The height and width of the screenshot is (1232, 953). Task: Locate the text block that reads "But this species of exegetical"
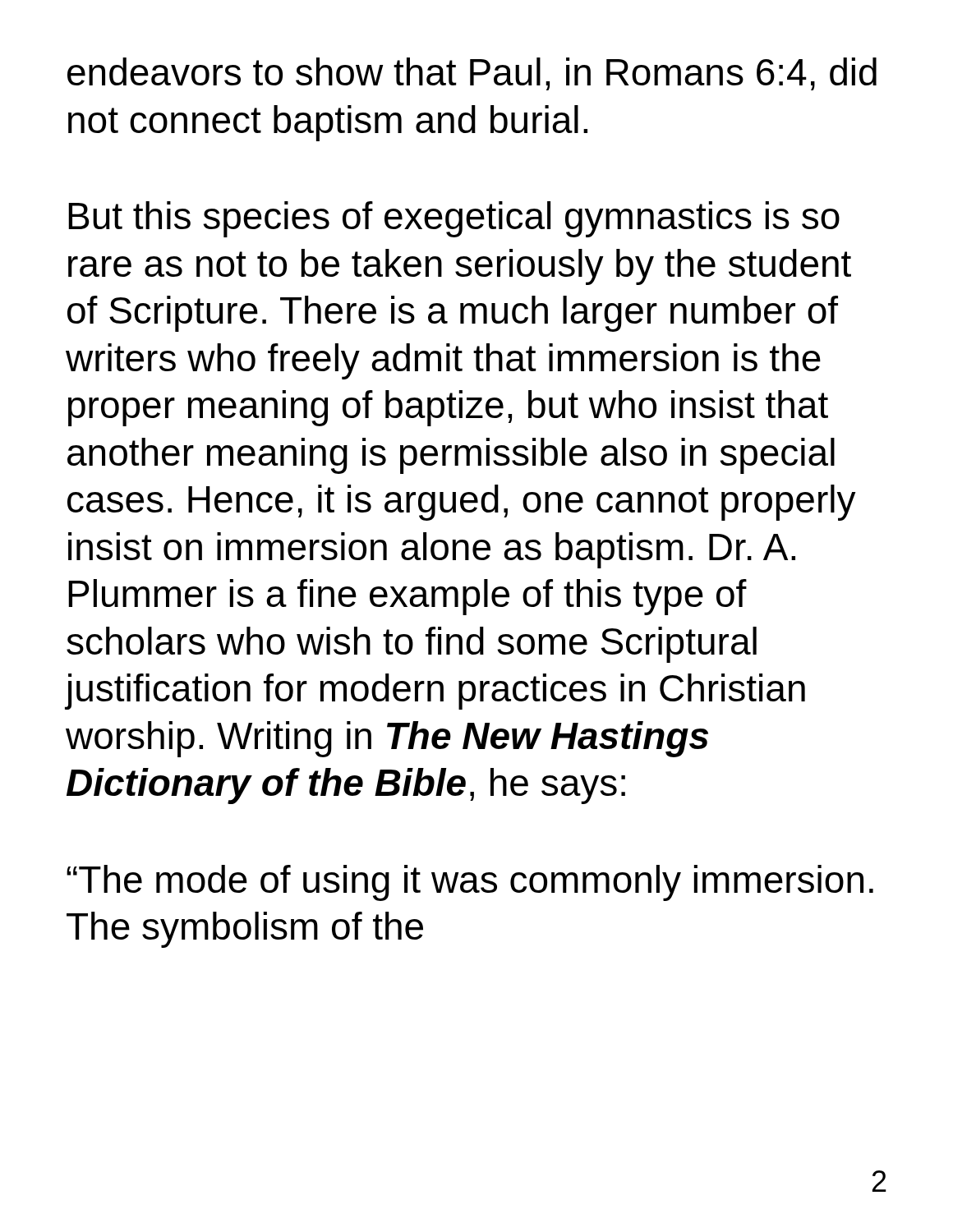point(461,499)
